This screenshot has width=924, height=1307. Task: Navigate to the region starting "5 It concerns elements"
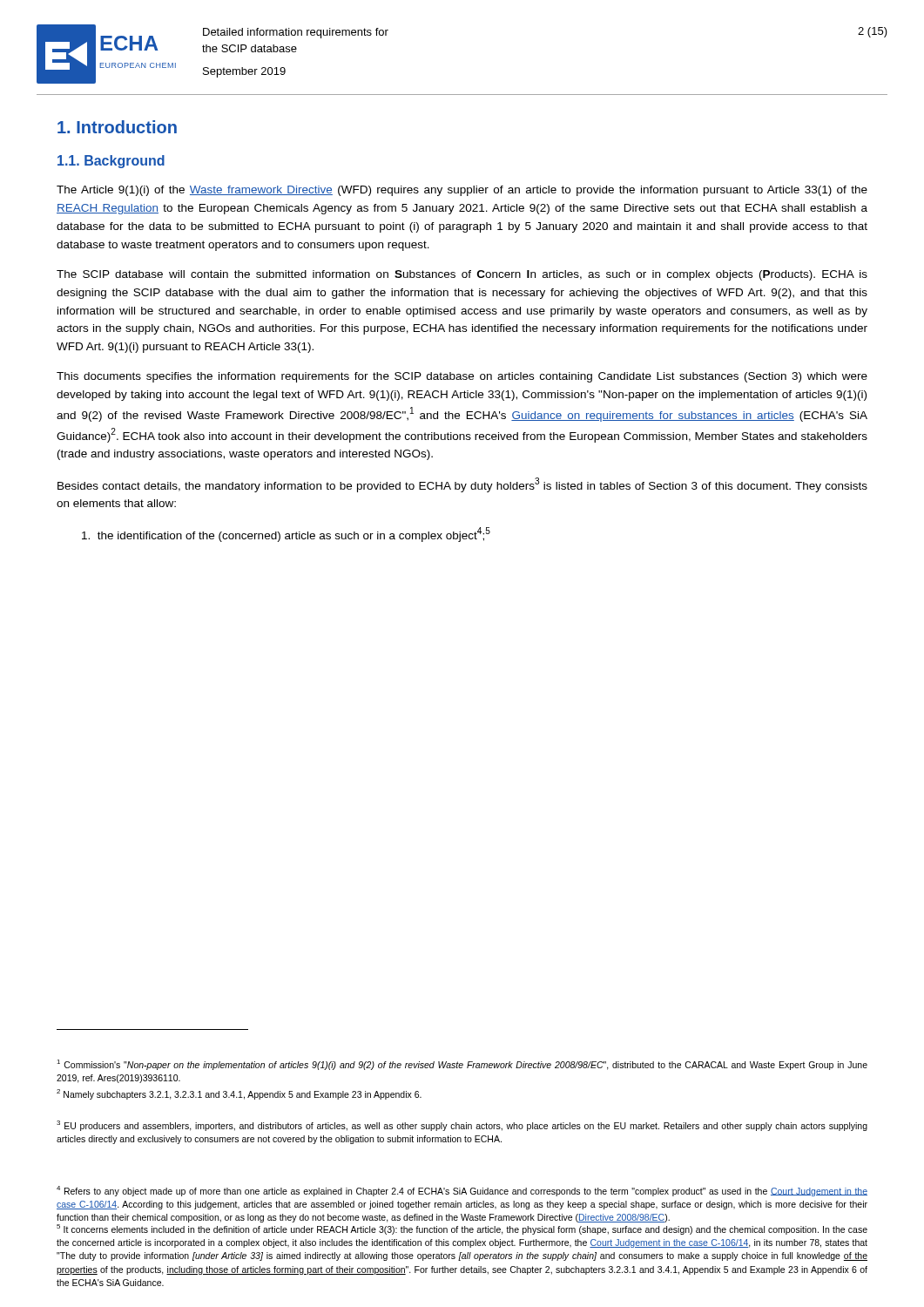[x=462, y=1255]
